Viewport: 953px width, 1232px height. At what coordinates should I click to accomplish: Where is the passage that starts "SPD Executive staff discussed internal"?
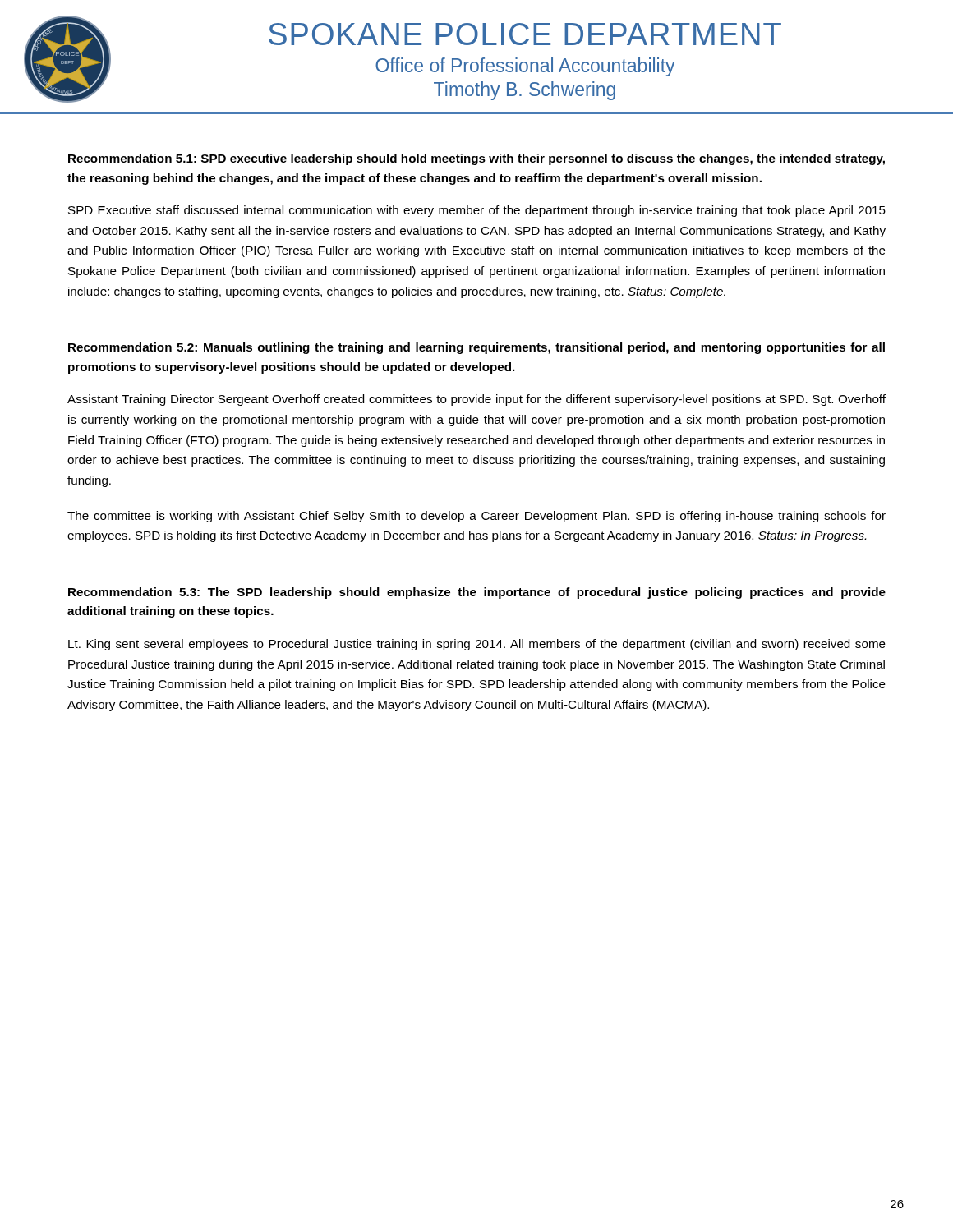(476, 250)
